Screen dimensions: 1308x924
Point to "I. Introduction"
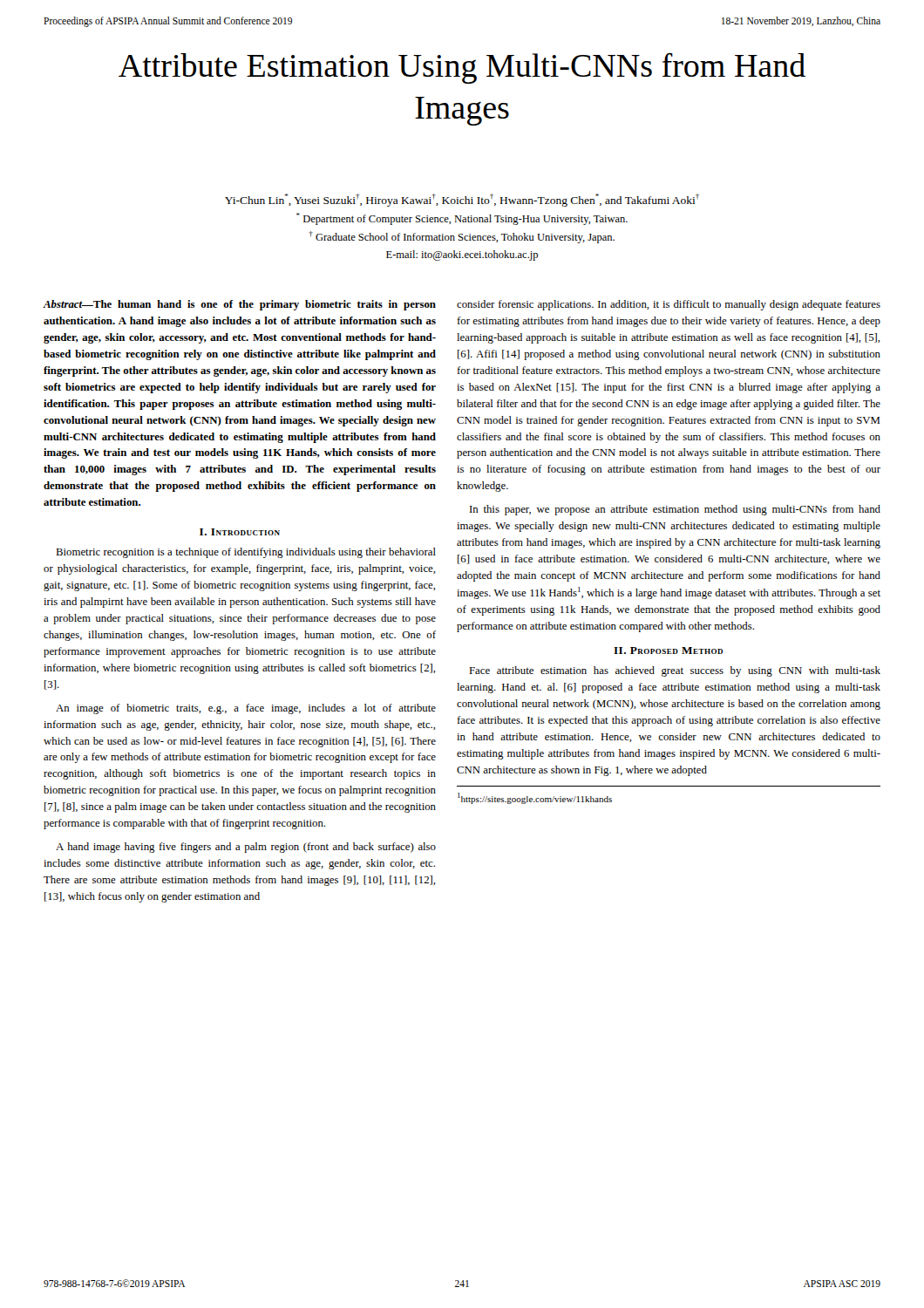(x=240, y=532)
